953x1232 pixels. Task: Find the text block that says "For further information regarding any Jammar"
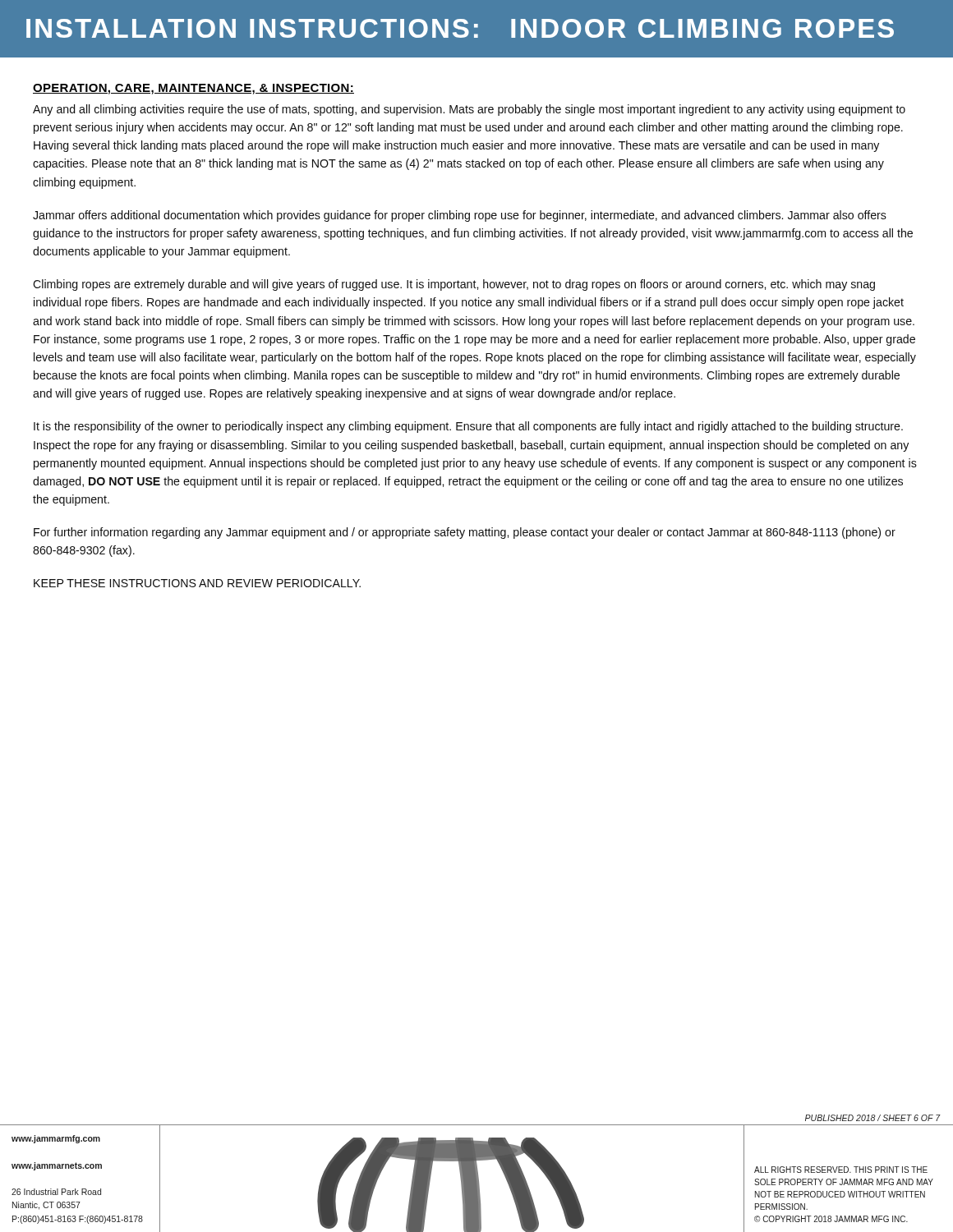pyautogui.click(x=464, y=541)
